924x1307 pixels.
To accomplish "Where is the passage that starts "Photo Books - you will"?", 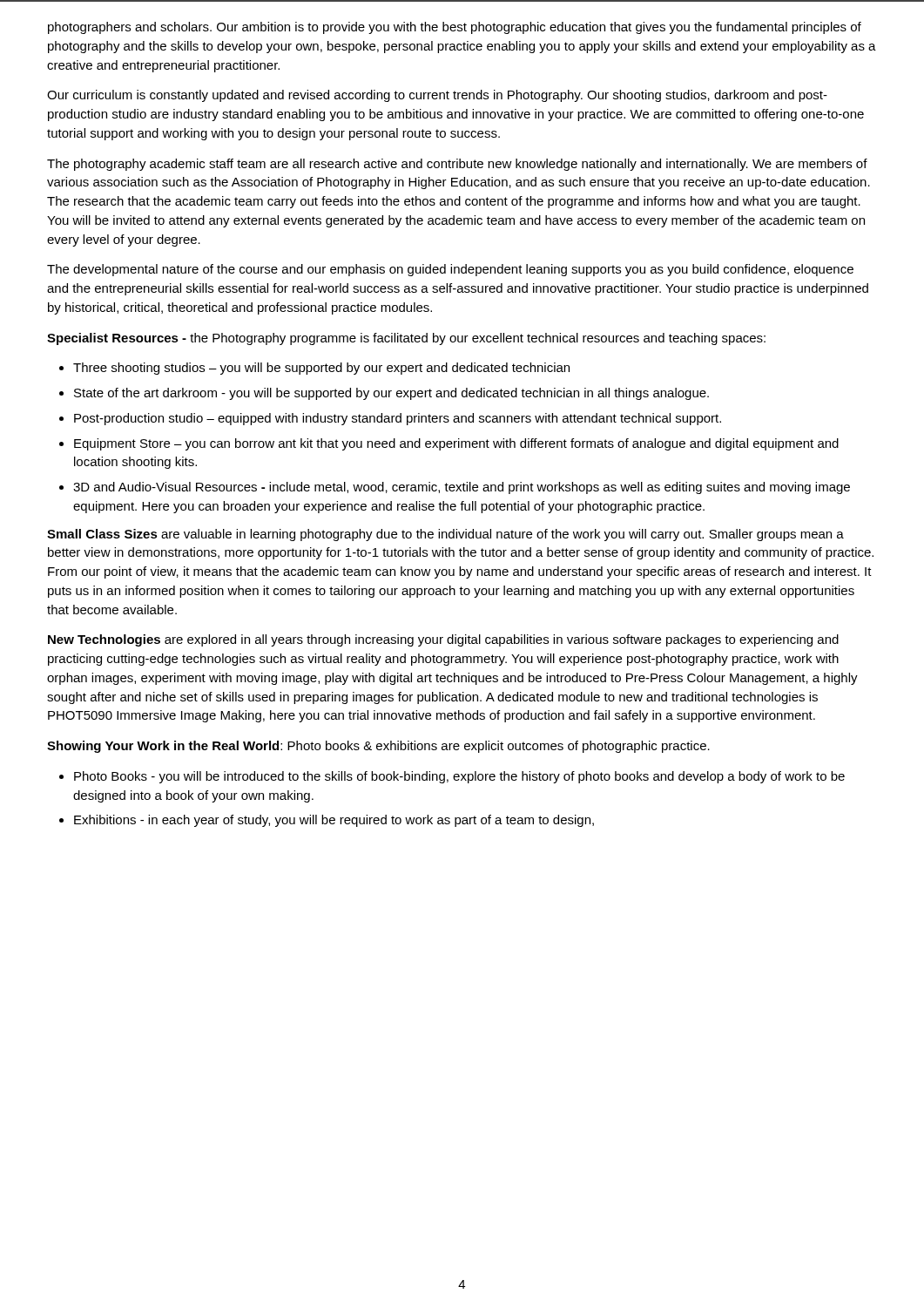I will (x=459, y=785).
